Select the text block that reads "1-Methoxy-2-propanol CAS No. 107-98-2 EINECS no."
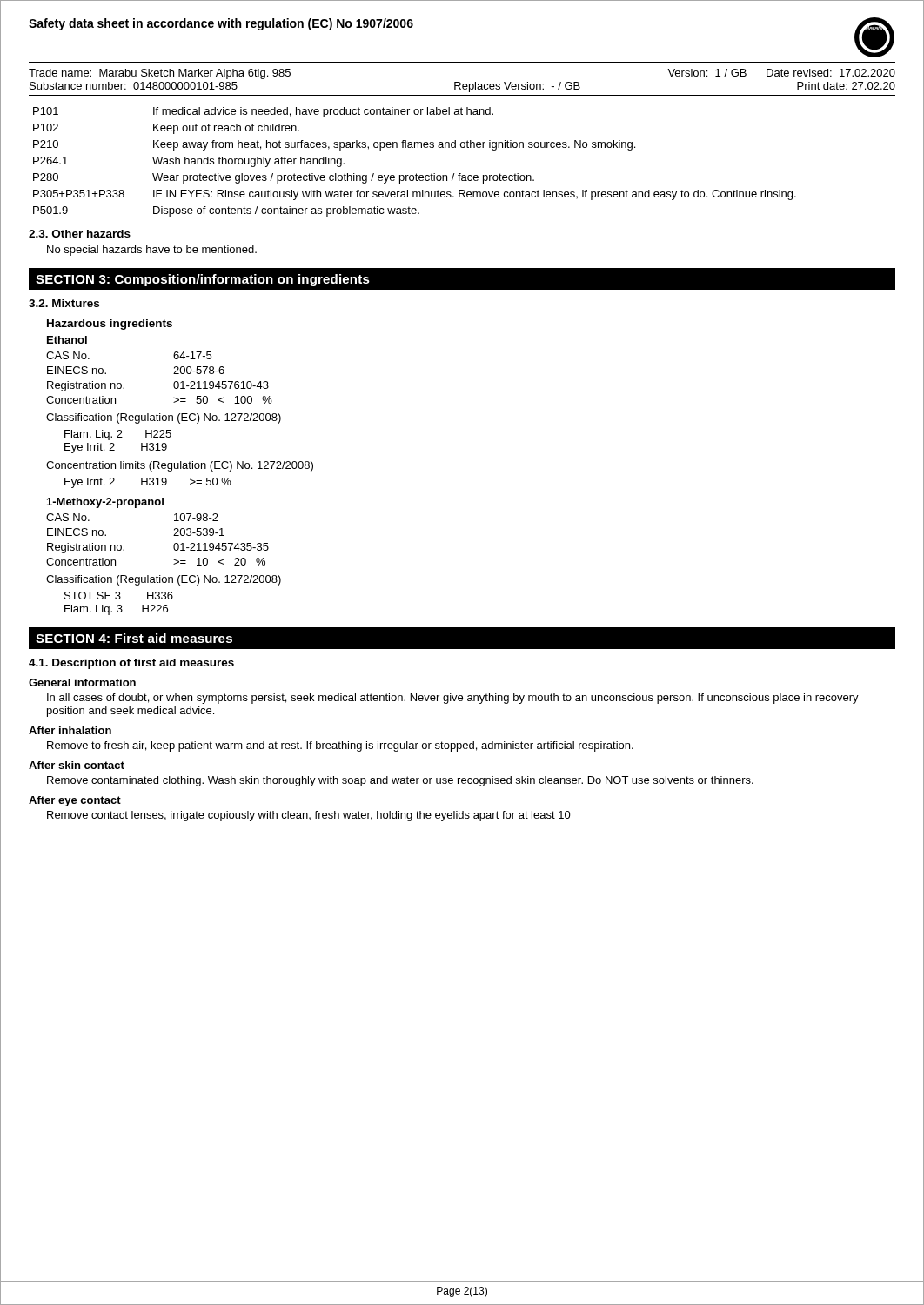The image size is (924, 1305). [105, 503]
